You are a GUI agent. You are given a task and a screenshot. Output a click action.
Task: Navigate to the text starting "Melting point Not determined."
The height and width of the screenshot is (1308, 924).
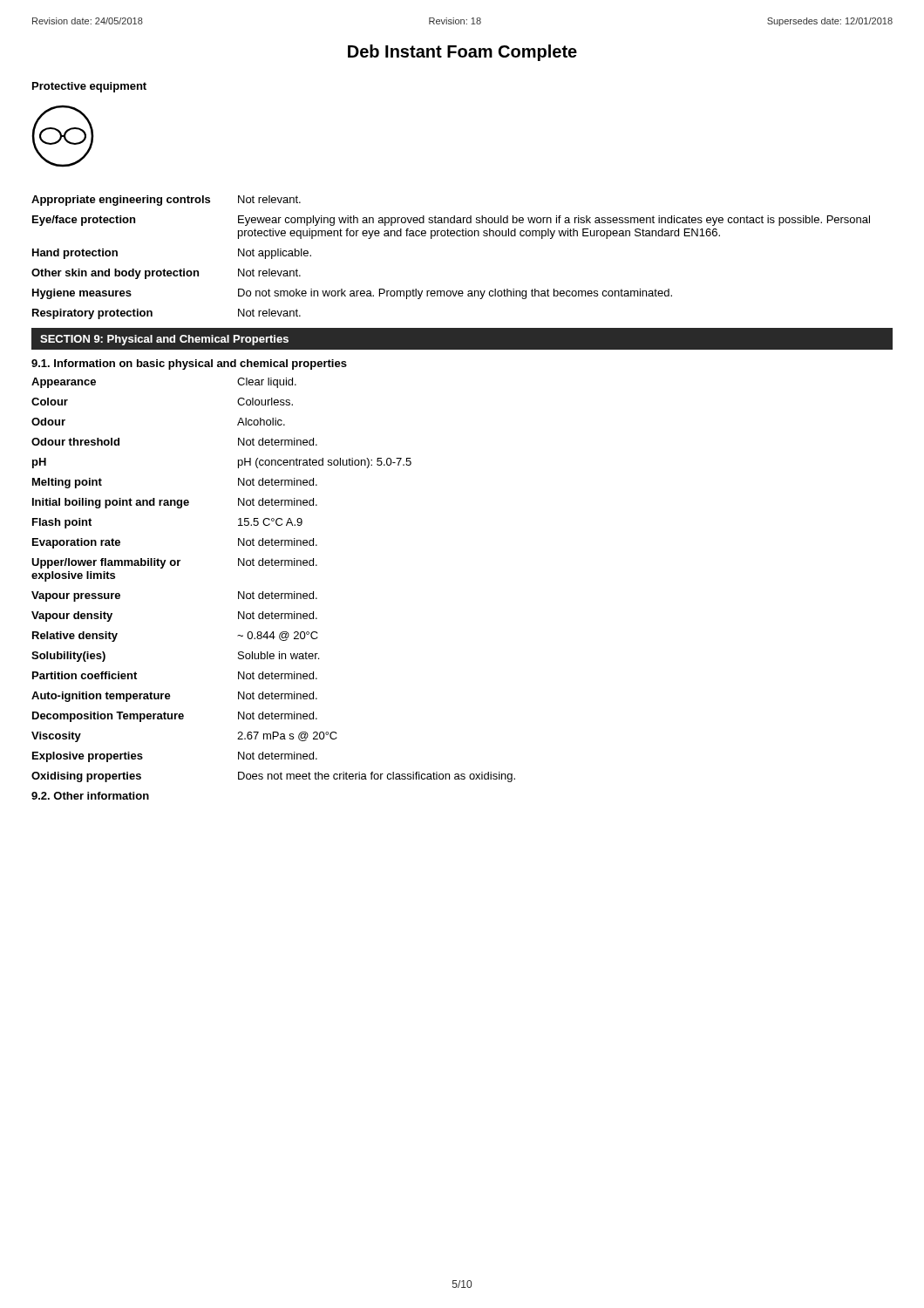(x=68, y=483)
